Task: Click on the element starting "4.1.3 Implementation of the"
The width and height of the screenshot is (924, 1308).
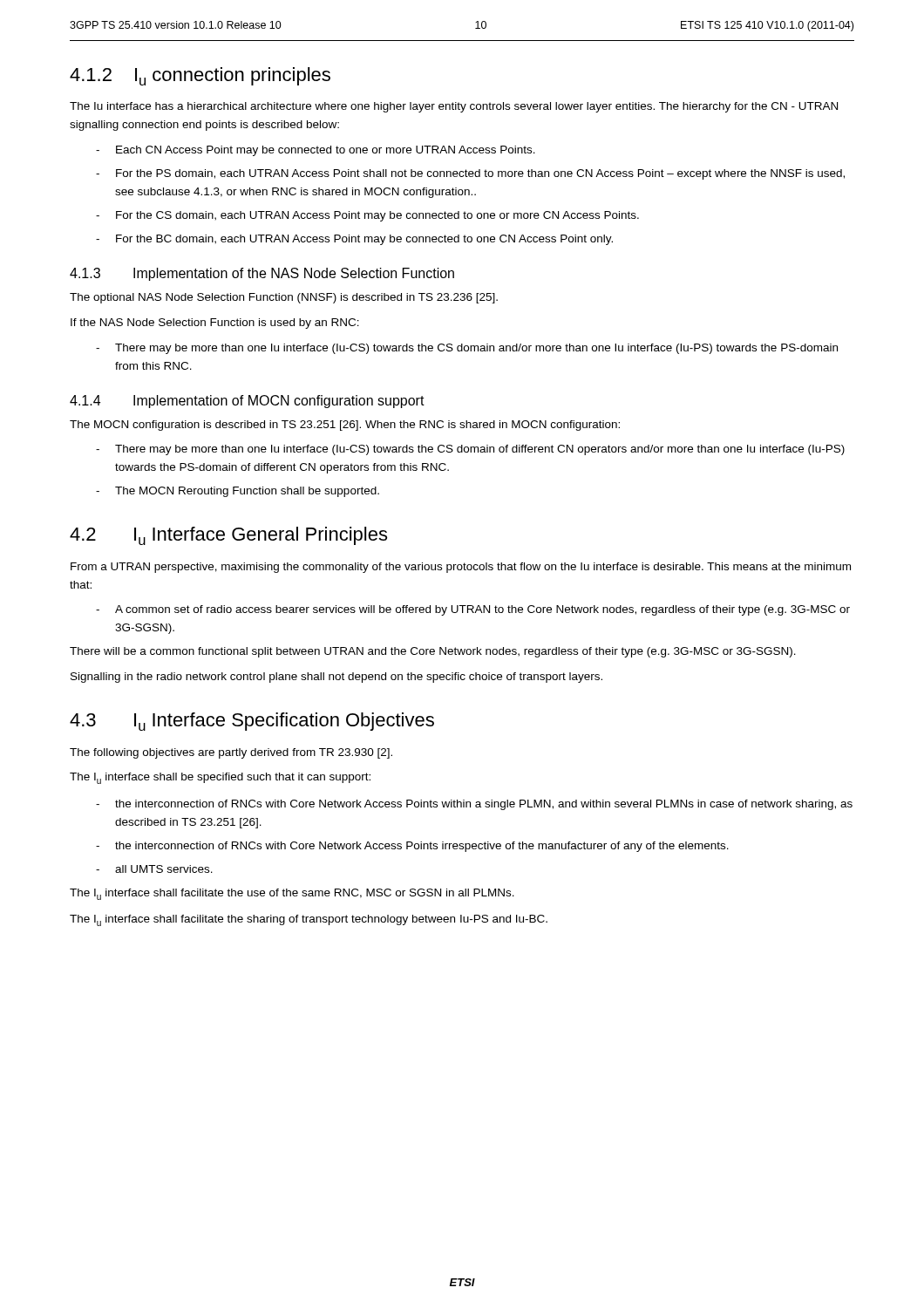Action: [262, 274]
